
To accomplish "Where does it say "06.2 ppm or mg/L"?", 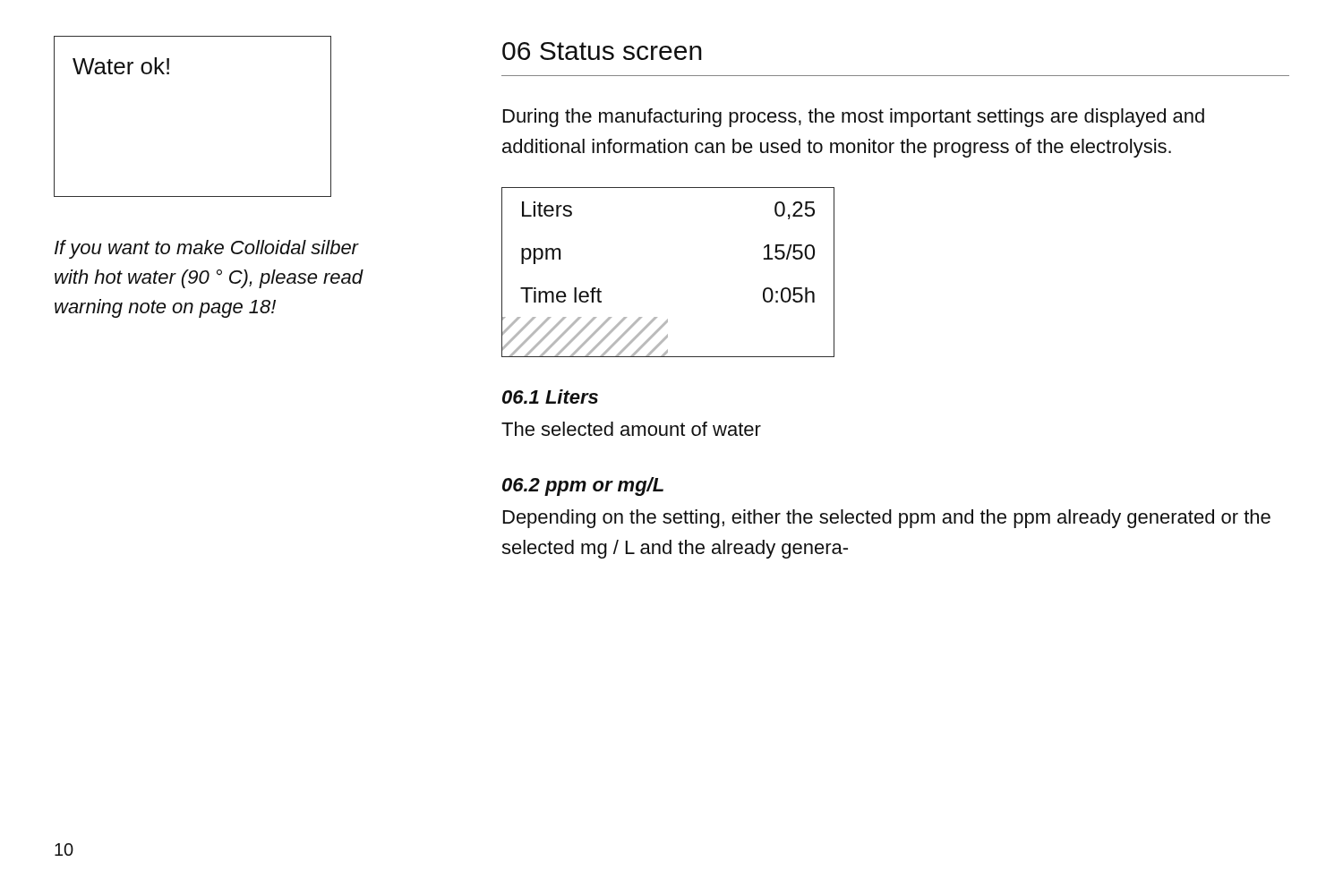I will click(583, 485).
